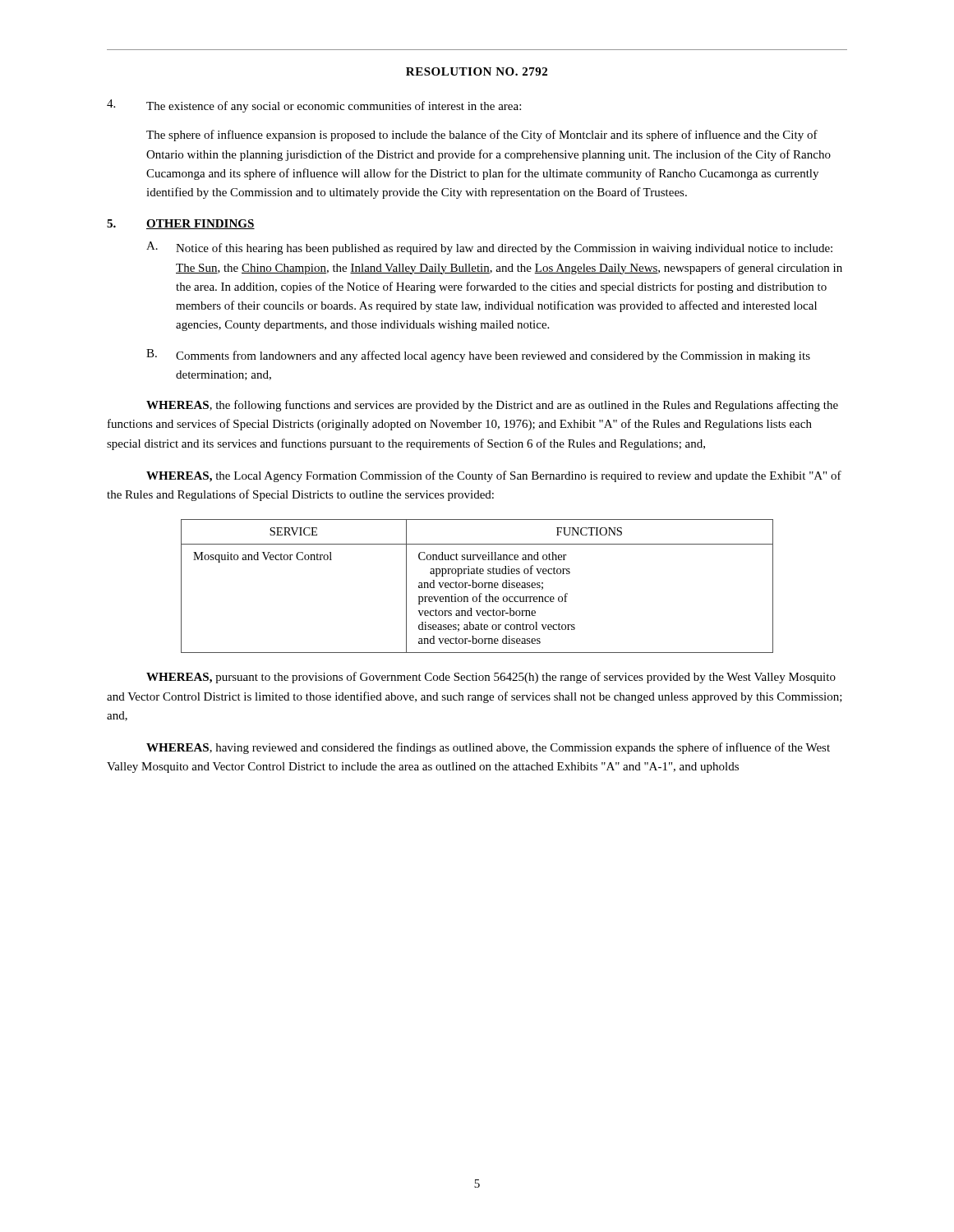The image size is (954, 1232).
Task: Point to the block beginning "WHEREAS, pursuant to the"
Action: [x=475, y=696]
